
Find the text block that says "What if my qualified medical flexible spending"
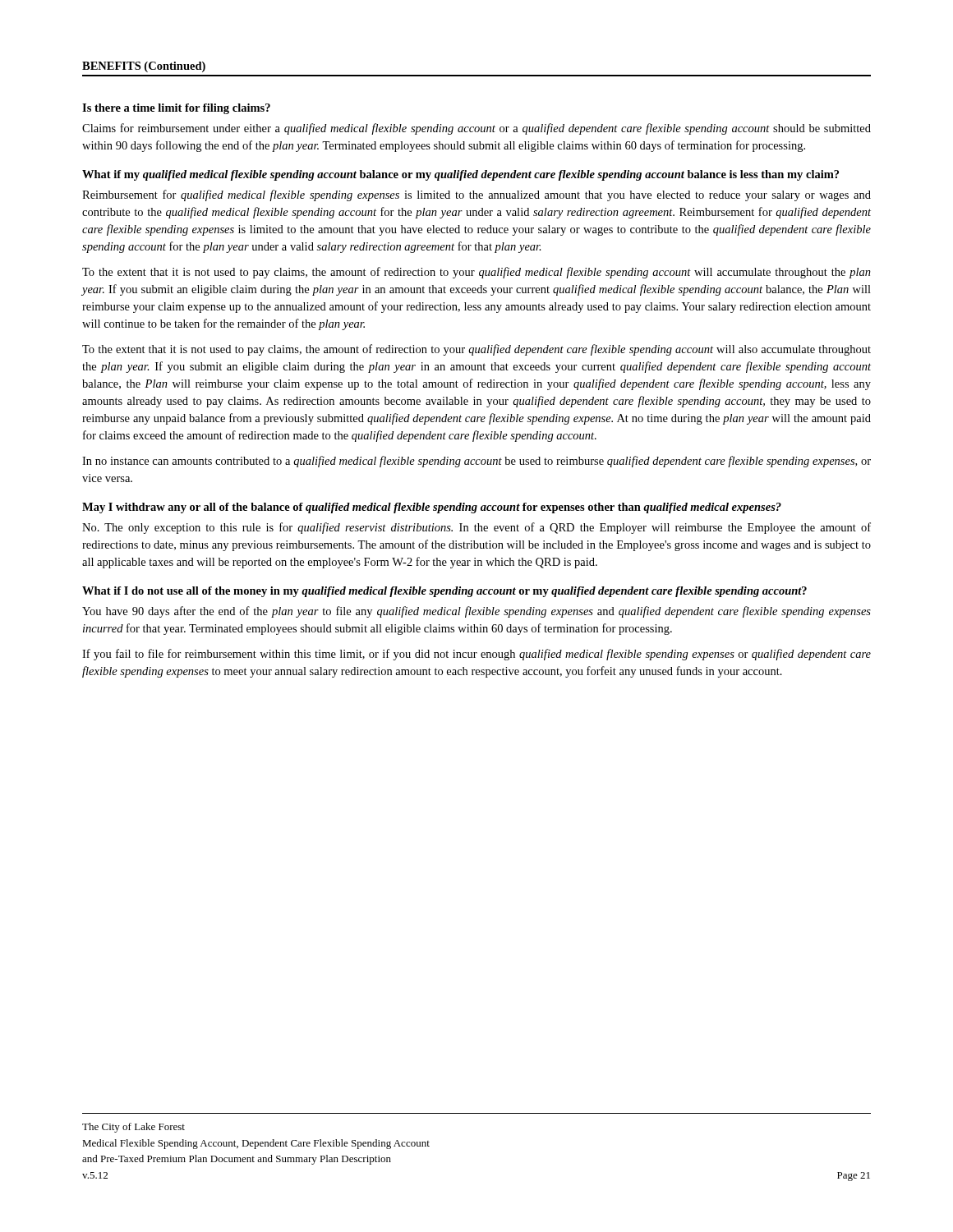click(x=476, y=210)
